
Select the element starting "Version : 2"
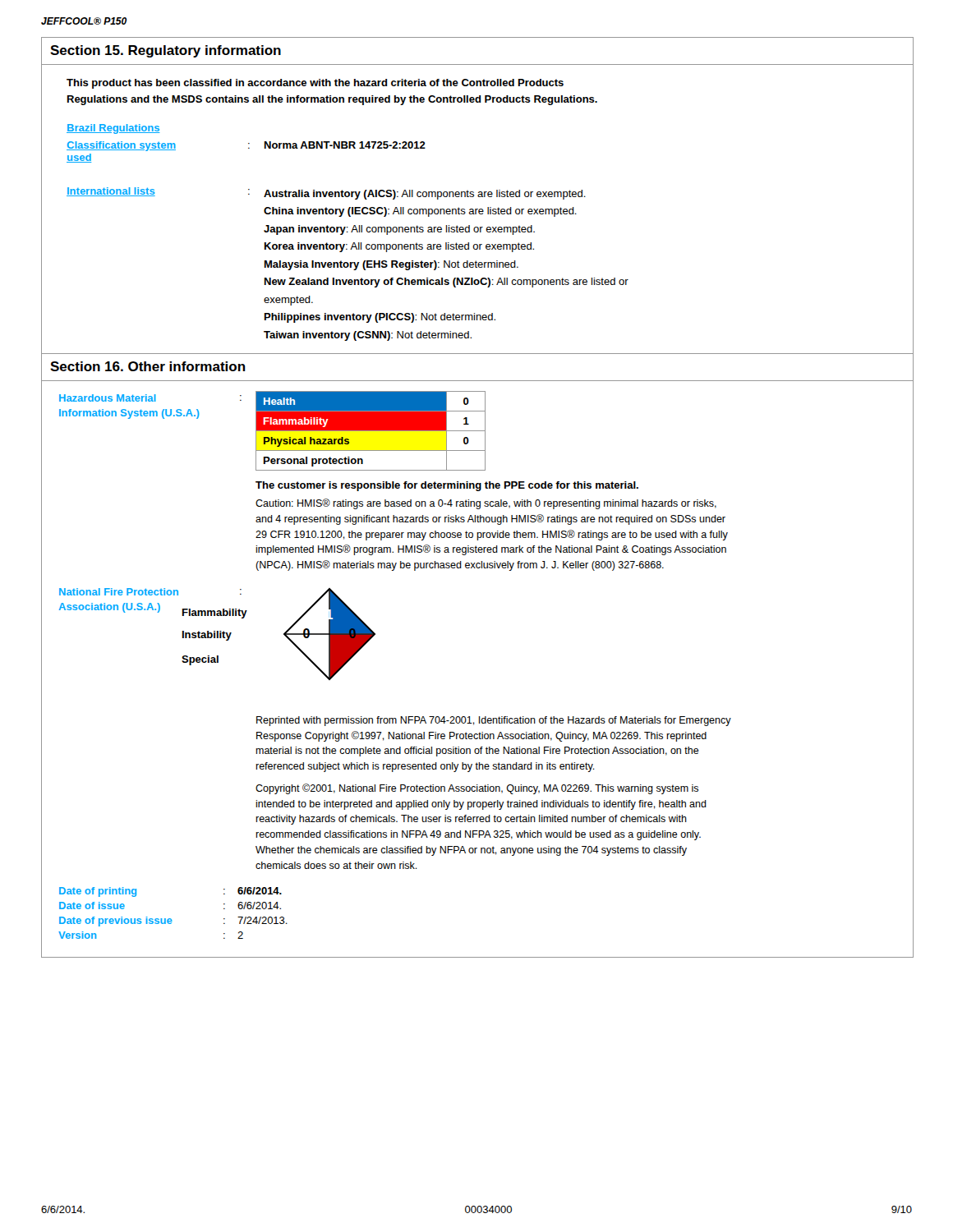151,935
